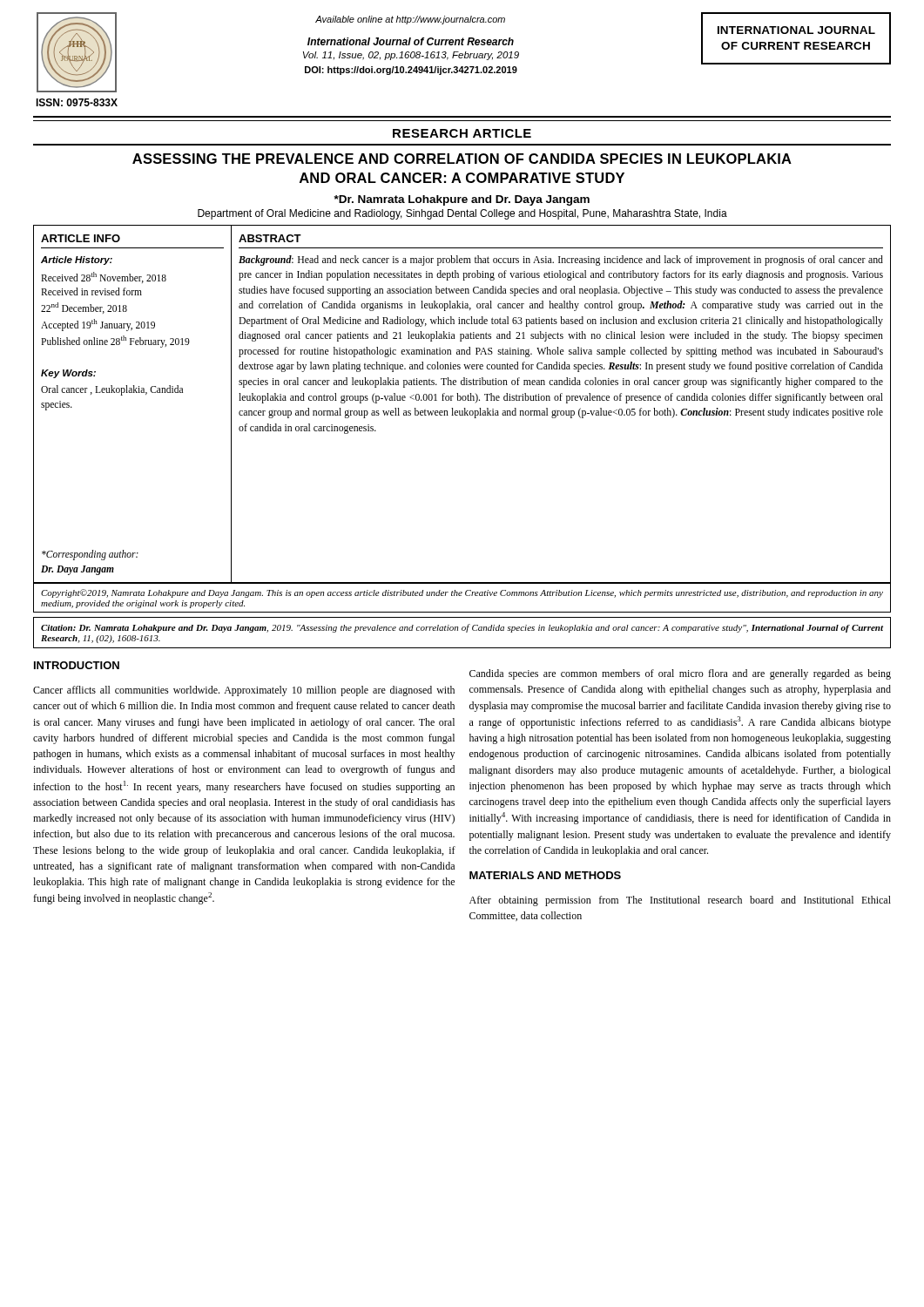Locate the table
Screen dimensions: 1307x924
462,404
